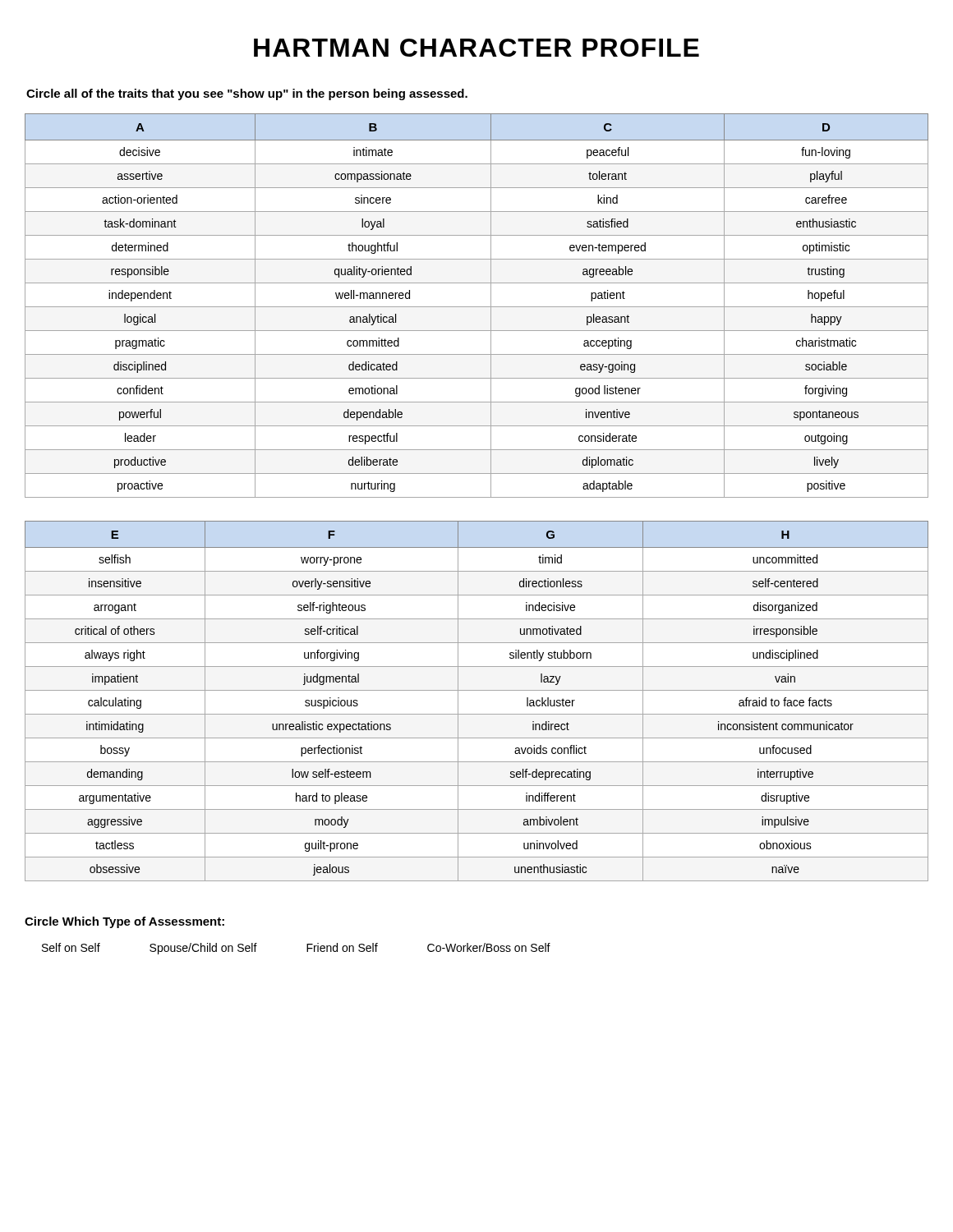Locate the list item containing "Co-Worker/Boss on Self"
Image resolution: width=953 pixels, height=1232 pixels.
click(488, 948)
